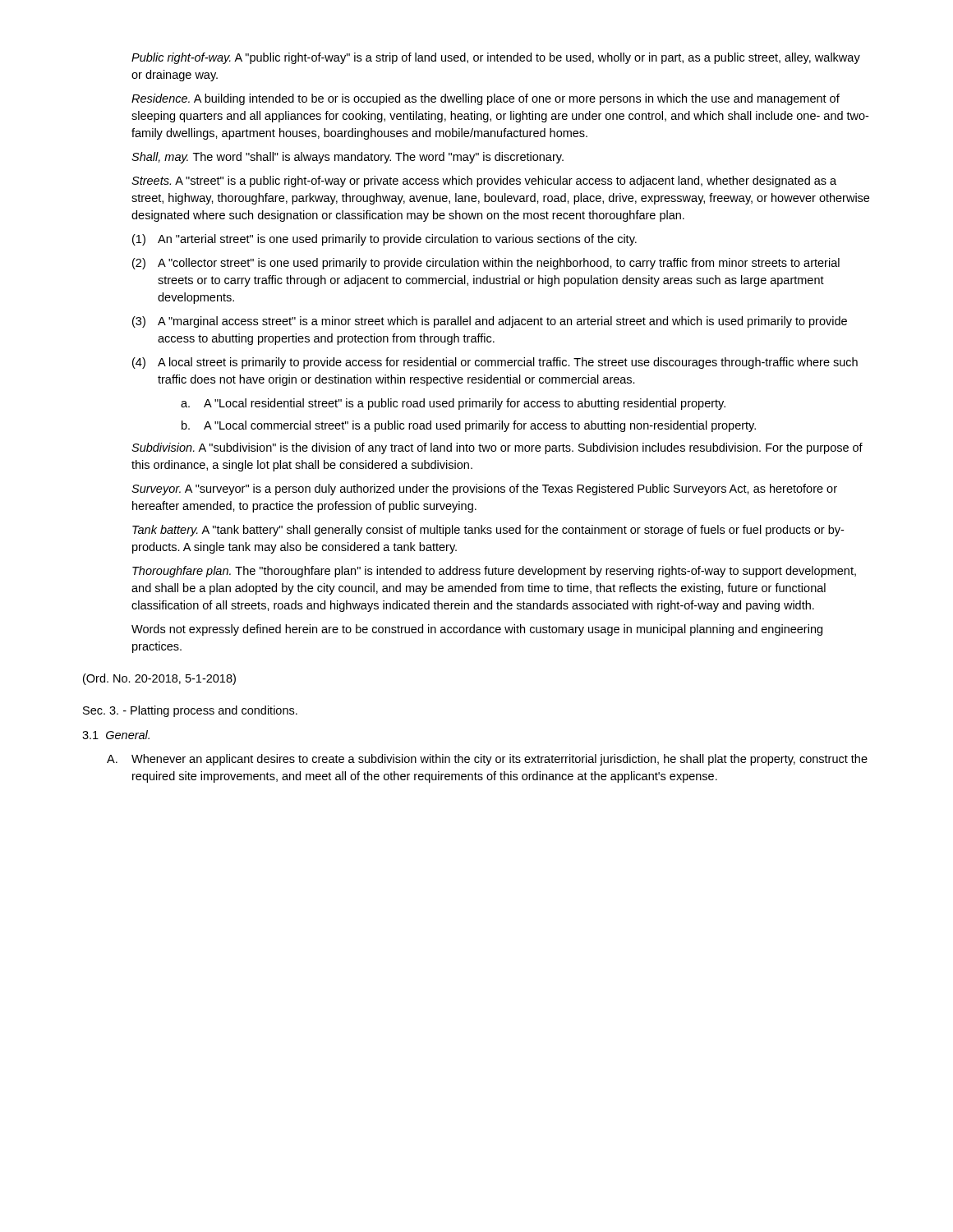Click on the list item containing "a. A "Local residential street" is a public"
953x1232 pixels.
click(x=526, y=404)
